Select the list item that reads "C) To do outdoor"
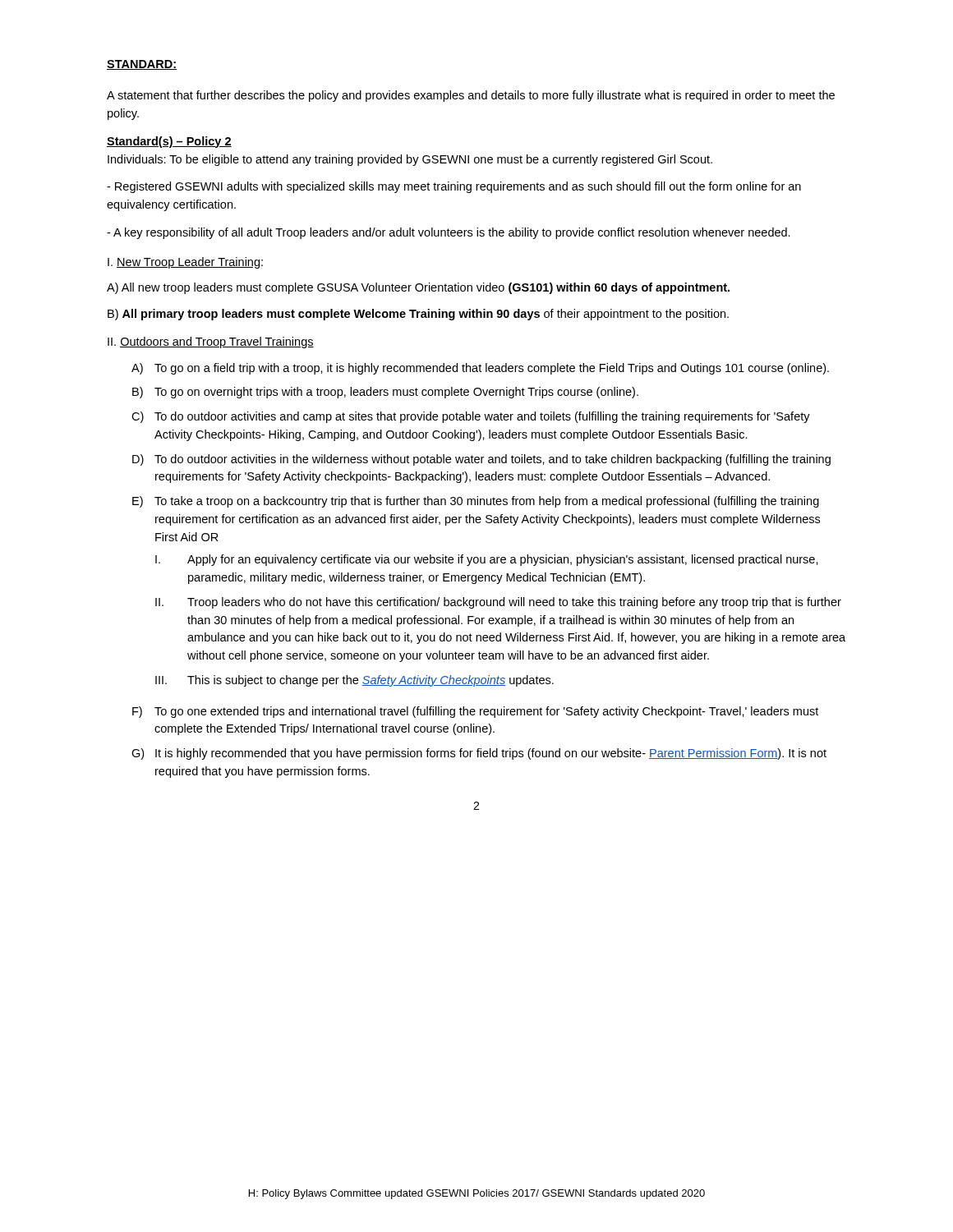 pos(489,426)
